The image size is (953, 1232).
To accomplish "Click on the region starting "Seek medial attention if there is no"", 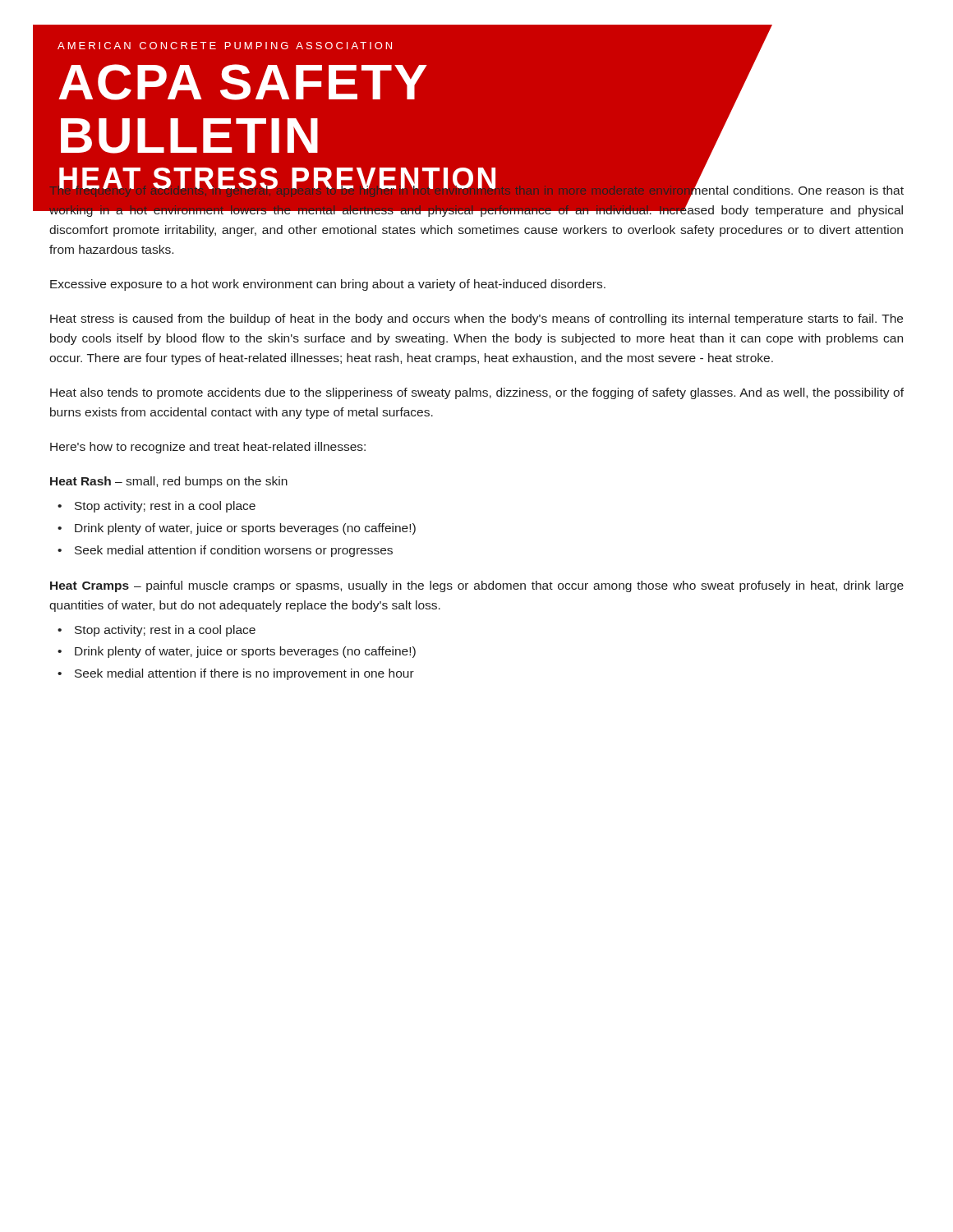I will click(244, 673).
